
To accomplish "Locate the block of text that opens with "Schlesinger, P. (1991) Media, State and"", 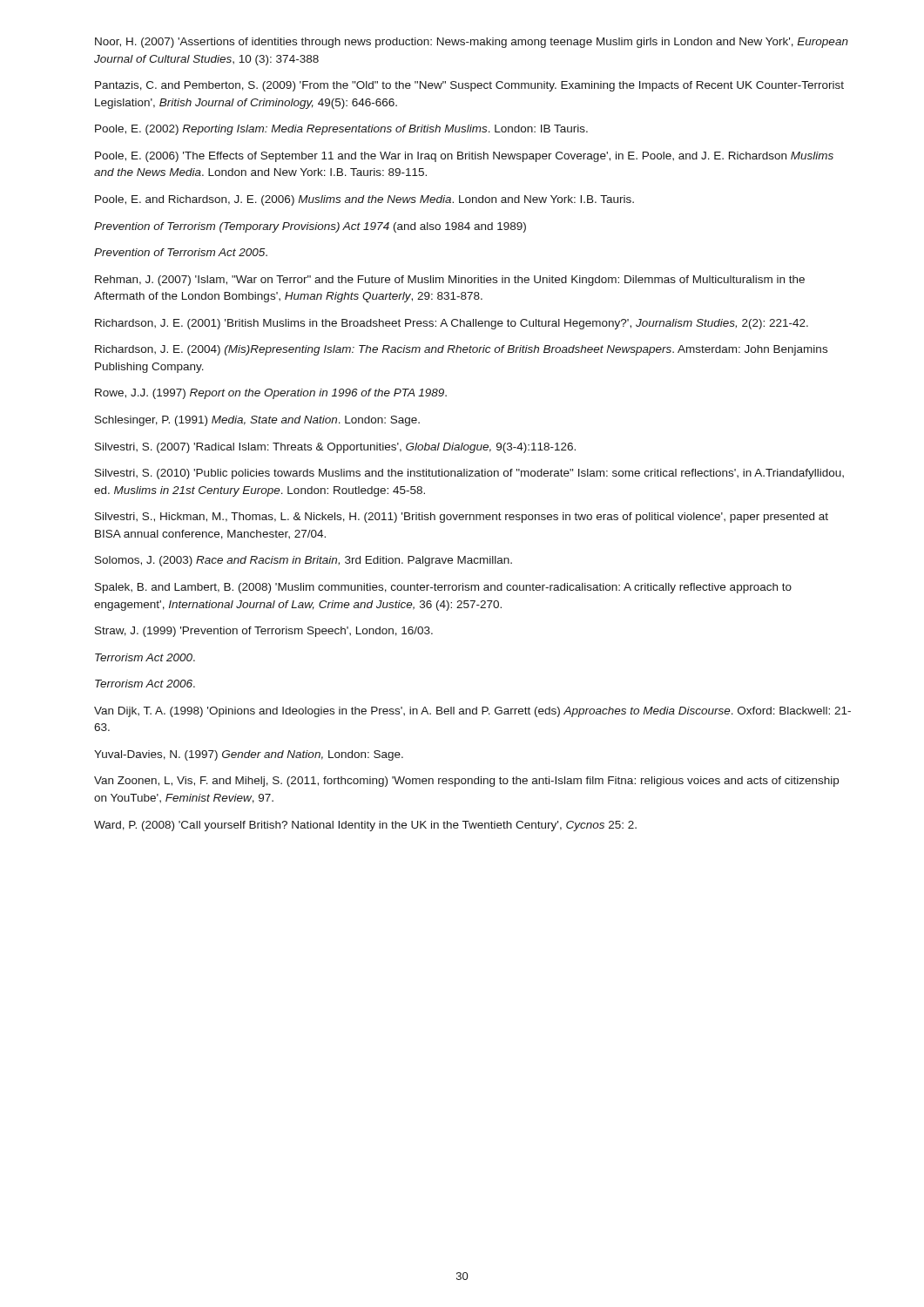I will [257, 421].
